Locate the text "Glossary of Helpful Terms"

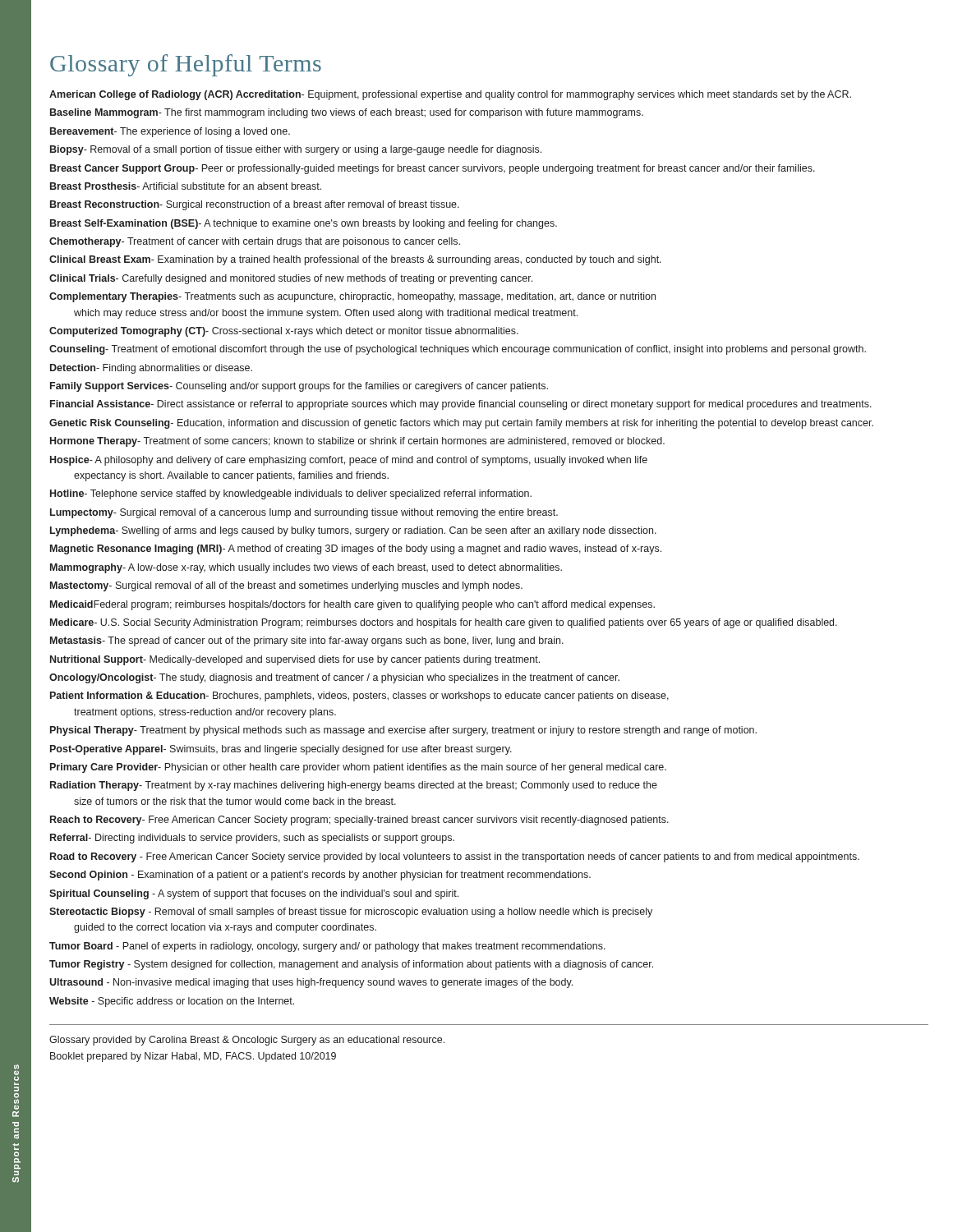(x=186, y=63)
